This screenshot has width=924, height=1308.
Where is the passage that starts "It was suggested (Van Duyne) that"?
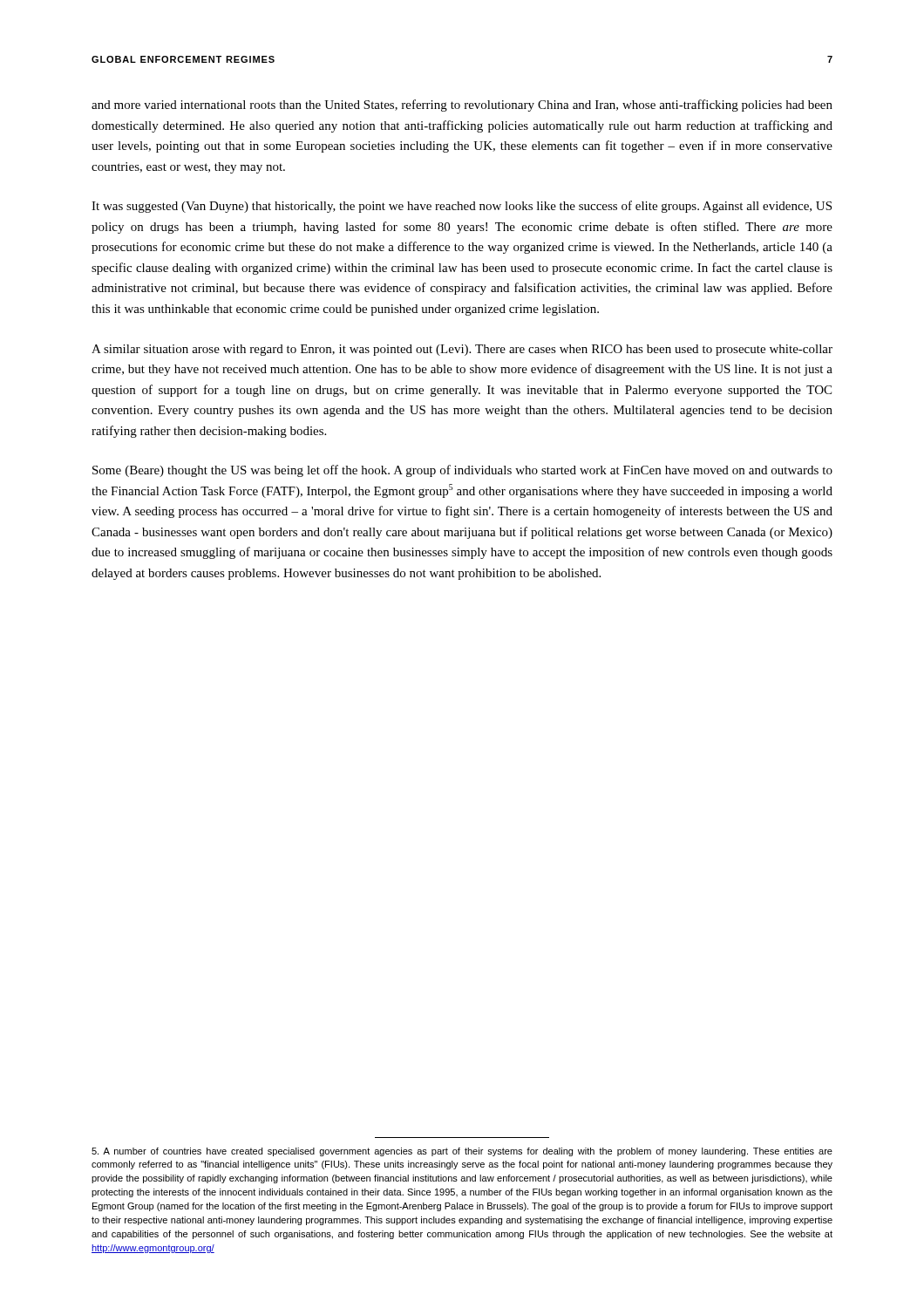[x=462, y=257]
